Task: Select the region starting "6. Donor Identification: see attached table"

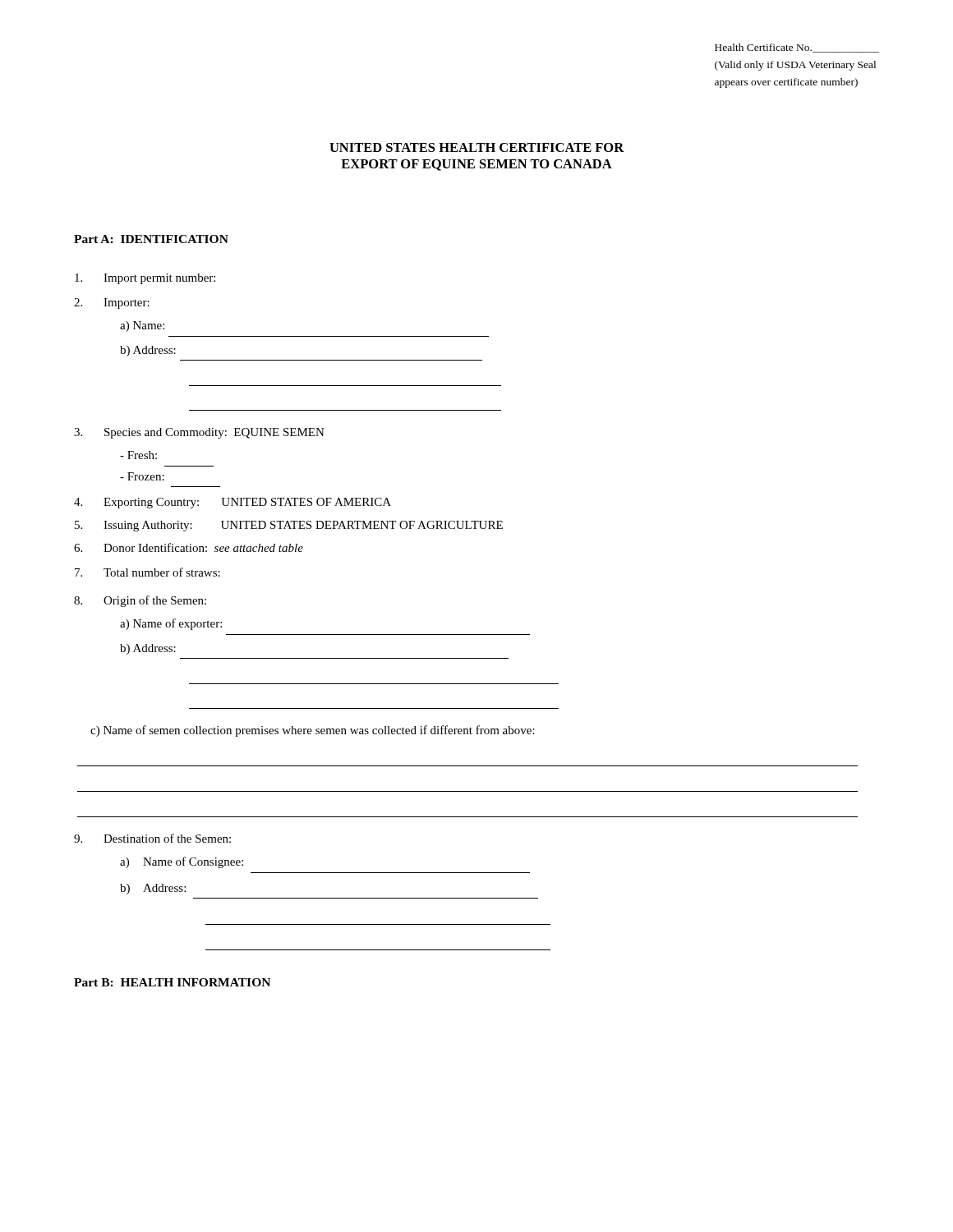Action: tap(189, 547)
